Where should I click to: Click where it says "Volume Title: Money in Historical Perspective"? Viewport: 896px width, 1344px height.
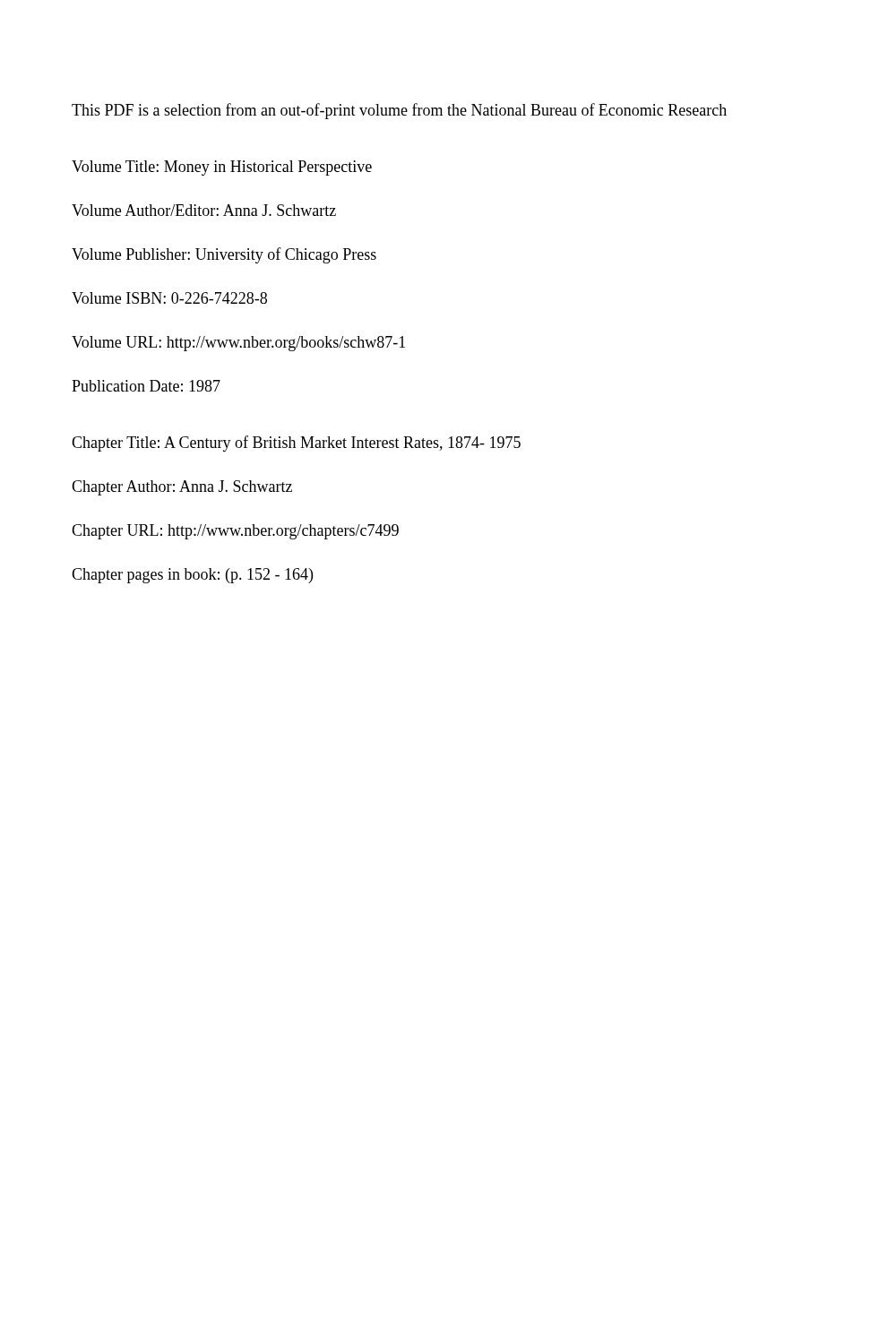point(222,167)
